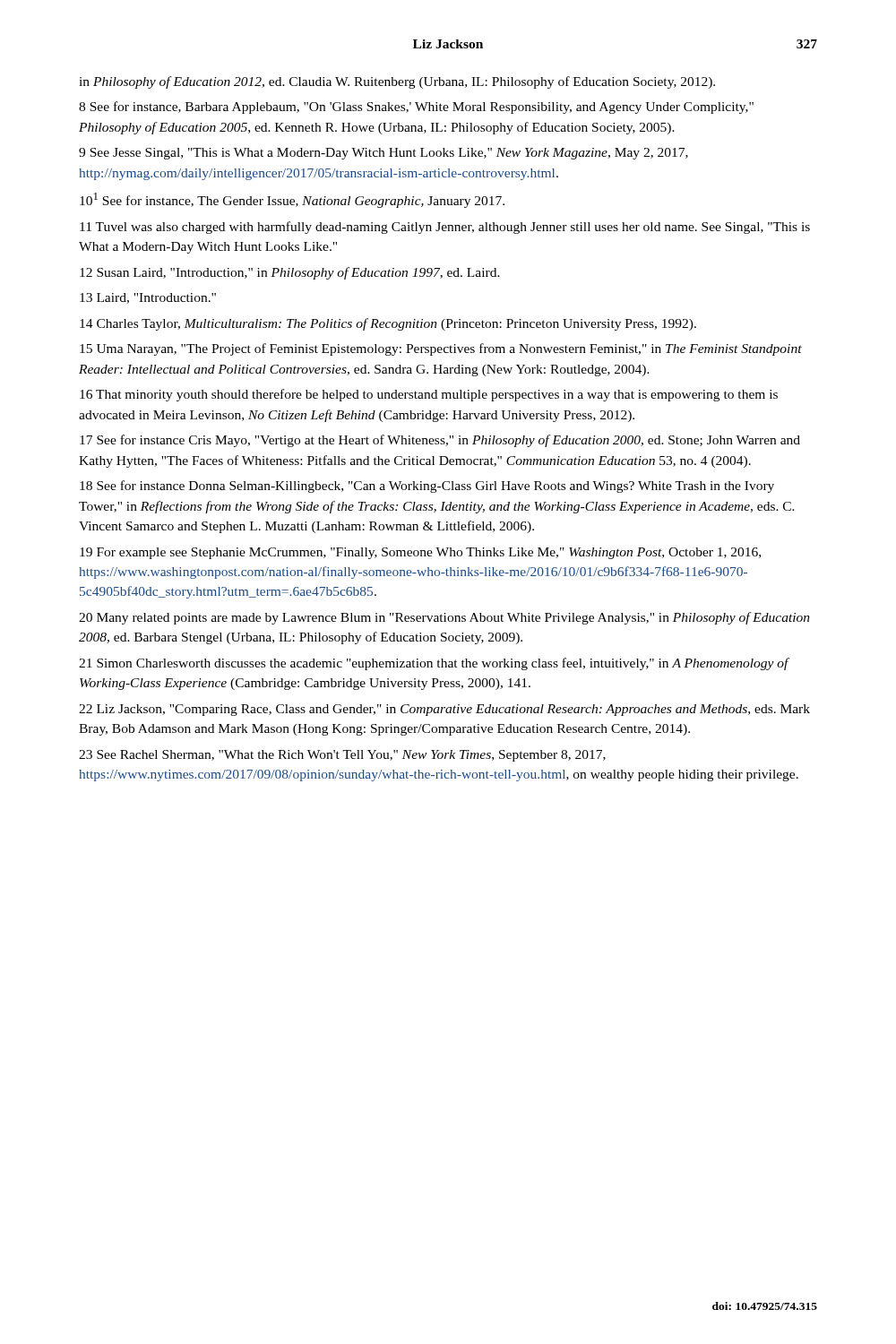
Task: Find the list item that says "9 See Jesse Singal, "This"
Action: pos(384,162)
